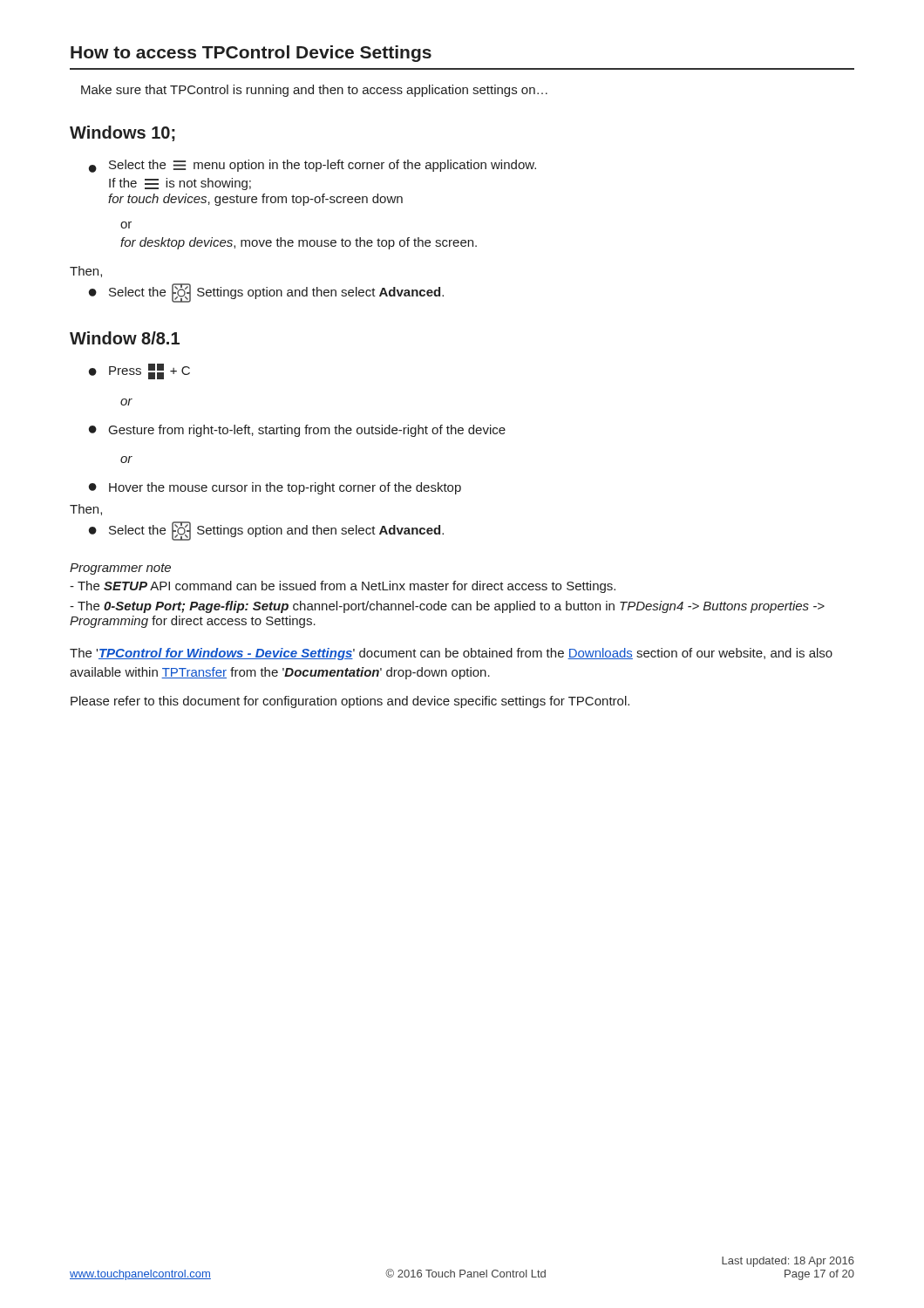The image size is (924, 1308).
Task: Find the passage starting "Programmer note - The SETUP API"
Action: (462, 593)
